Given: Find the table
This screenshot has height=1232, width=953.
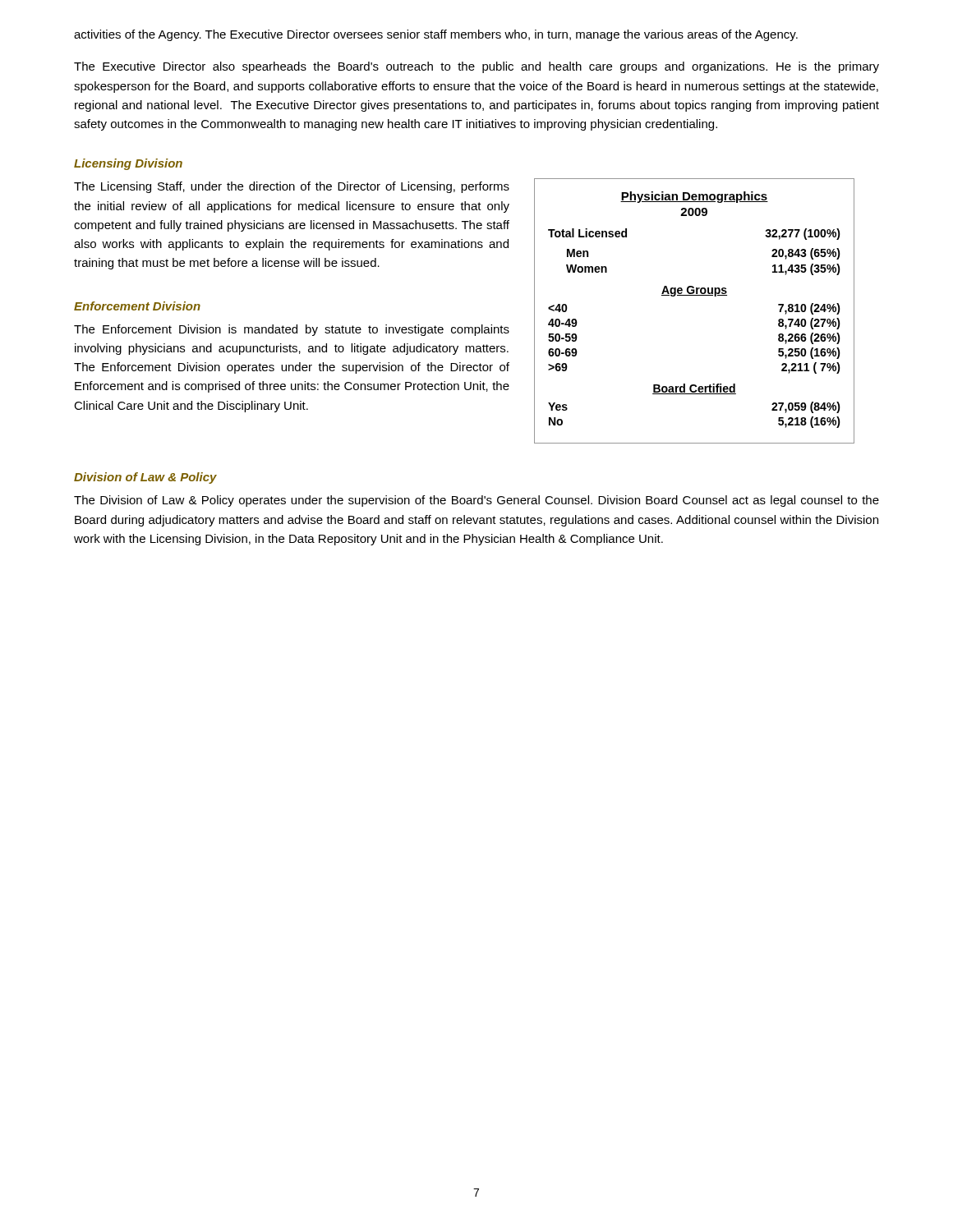Looking at the screenshot, I should 707,311.
